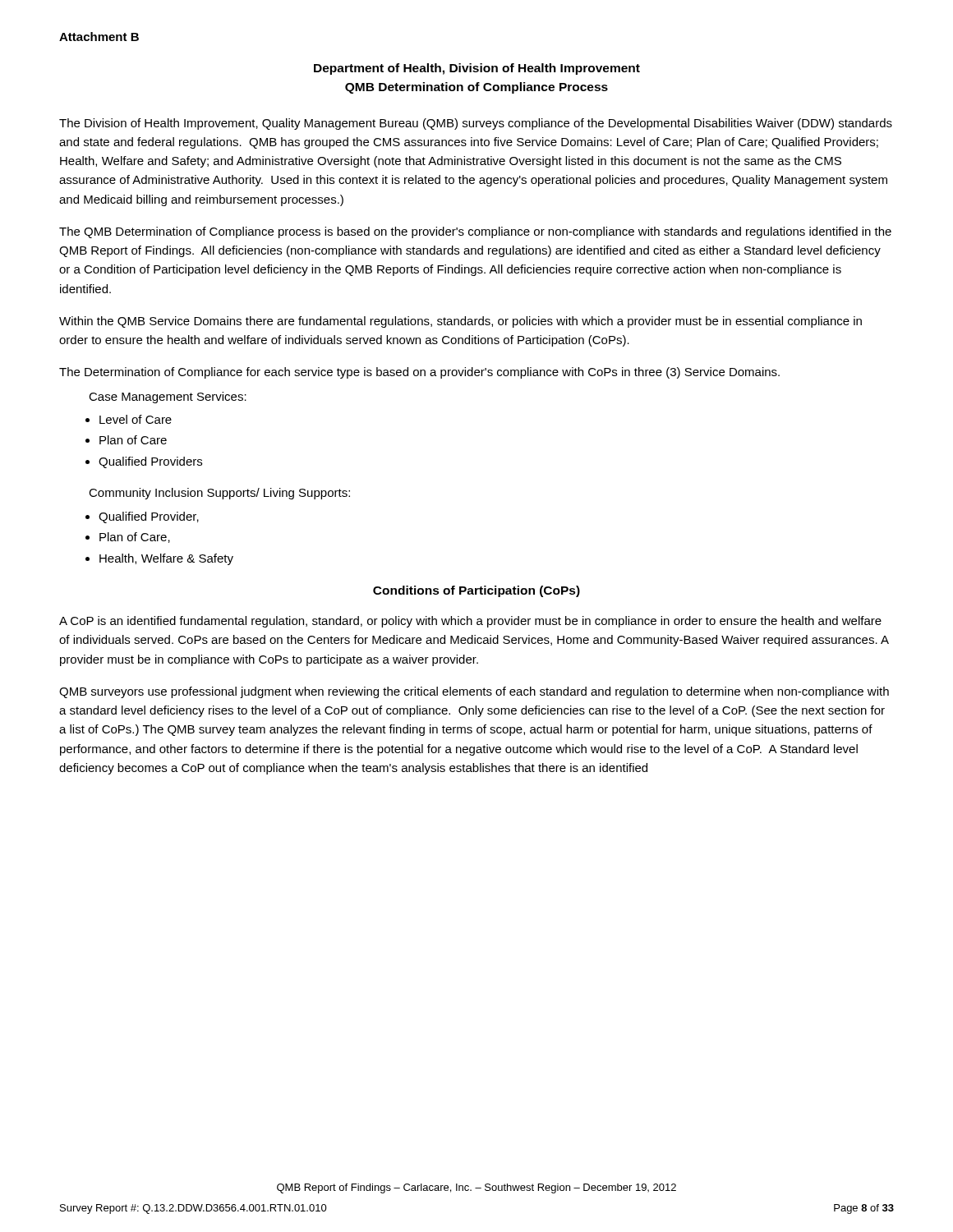Navigate to the text block starting "Health, Welfare & Safety"
Screen dimensions: 1232x953
[166, 558]
